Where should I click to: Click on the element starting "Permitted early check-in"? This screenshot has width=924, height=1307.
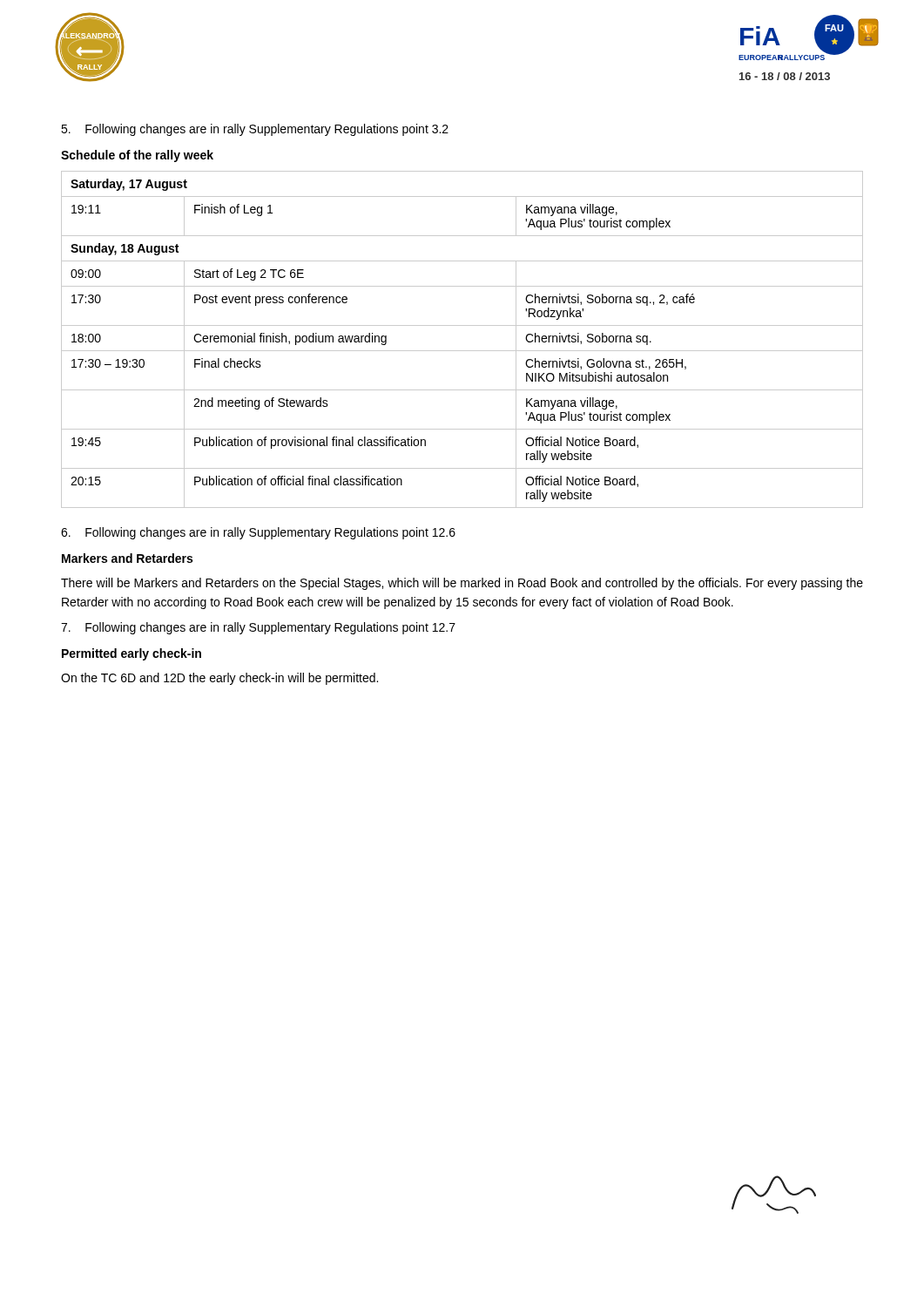point(131,654)
